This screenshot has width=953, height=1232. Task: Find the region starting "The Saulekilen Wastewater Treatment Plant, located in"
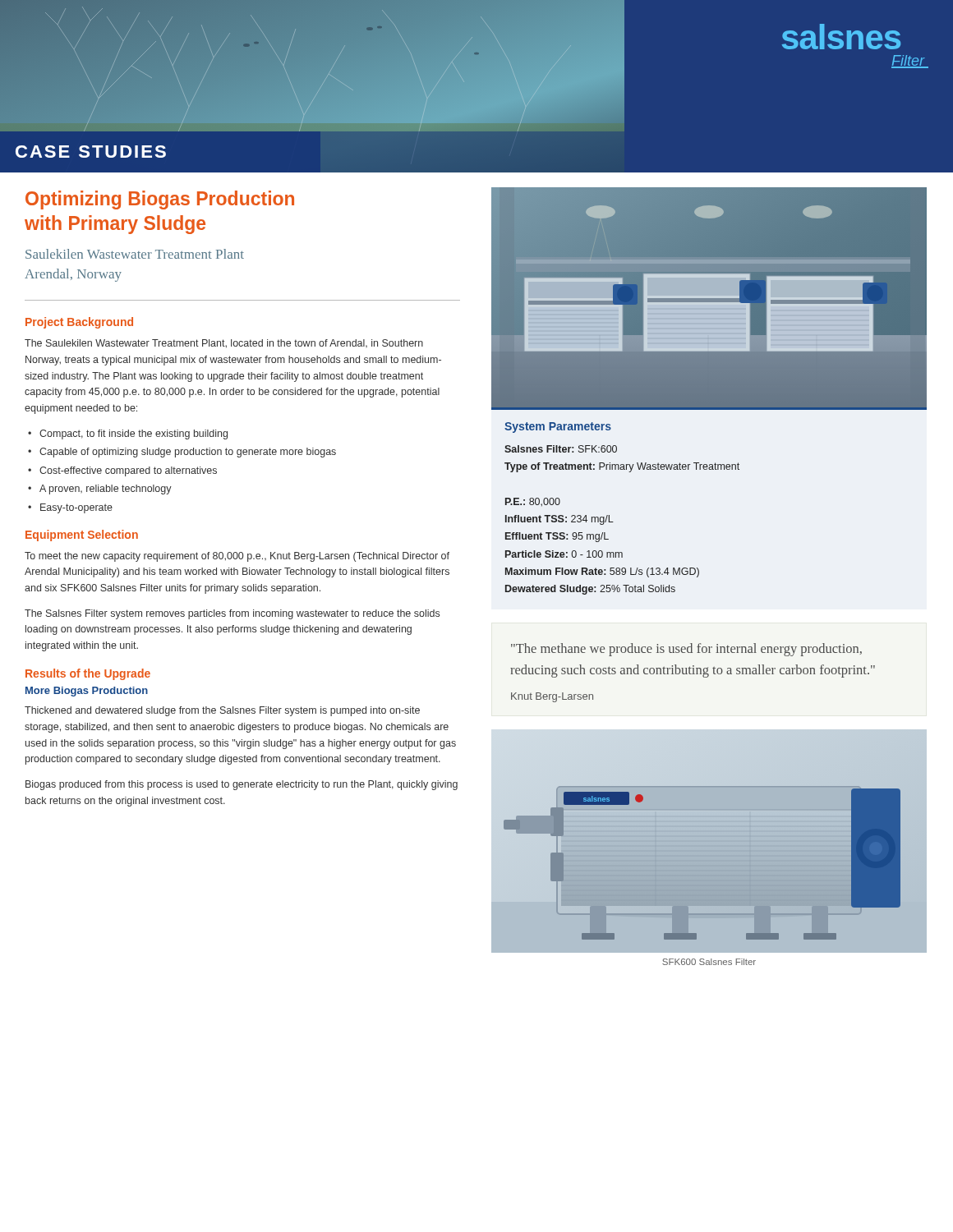pos(233,376)
